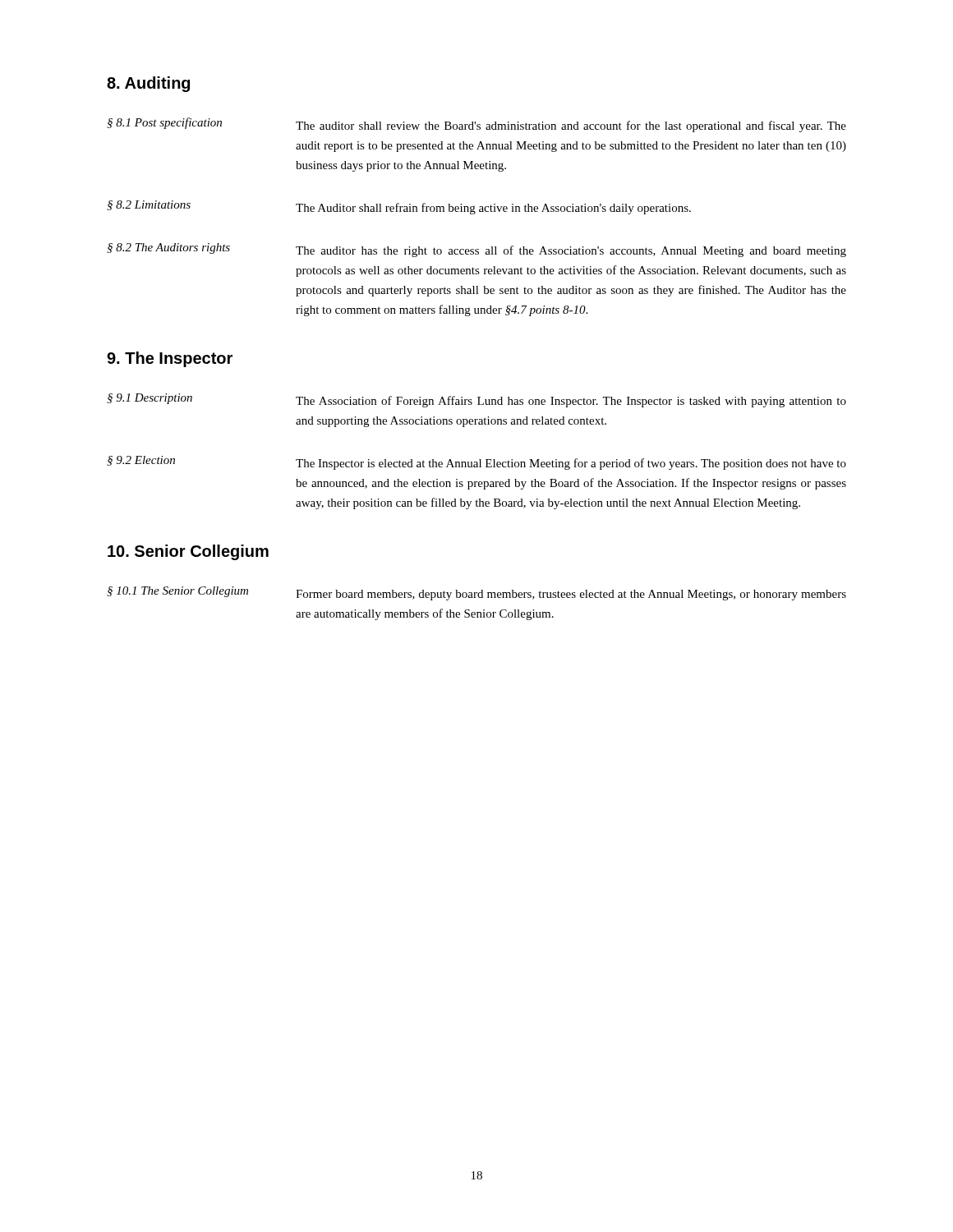
Task: Navigate to the text block starting "8. Auditing"
Action: click(148, 84)
